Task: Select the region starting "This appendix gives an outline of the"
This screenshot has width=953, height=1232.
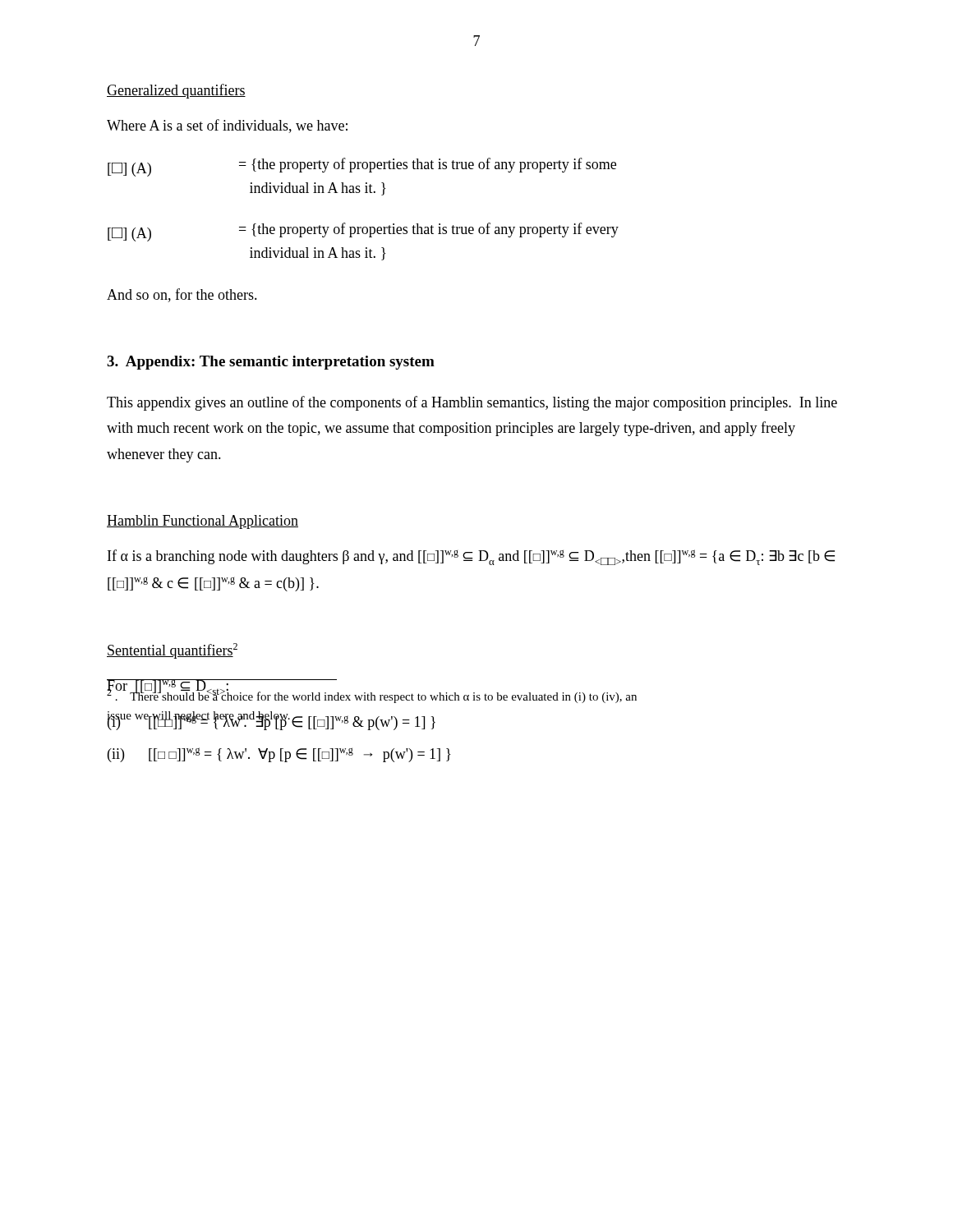Action: tap(472, 428)
